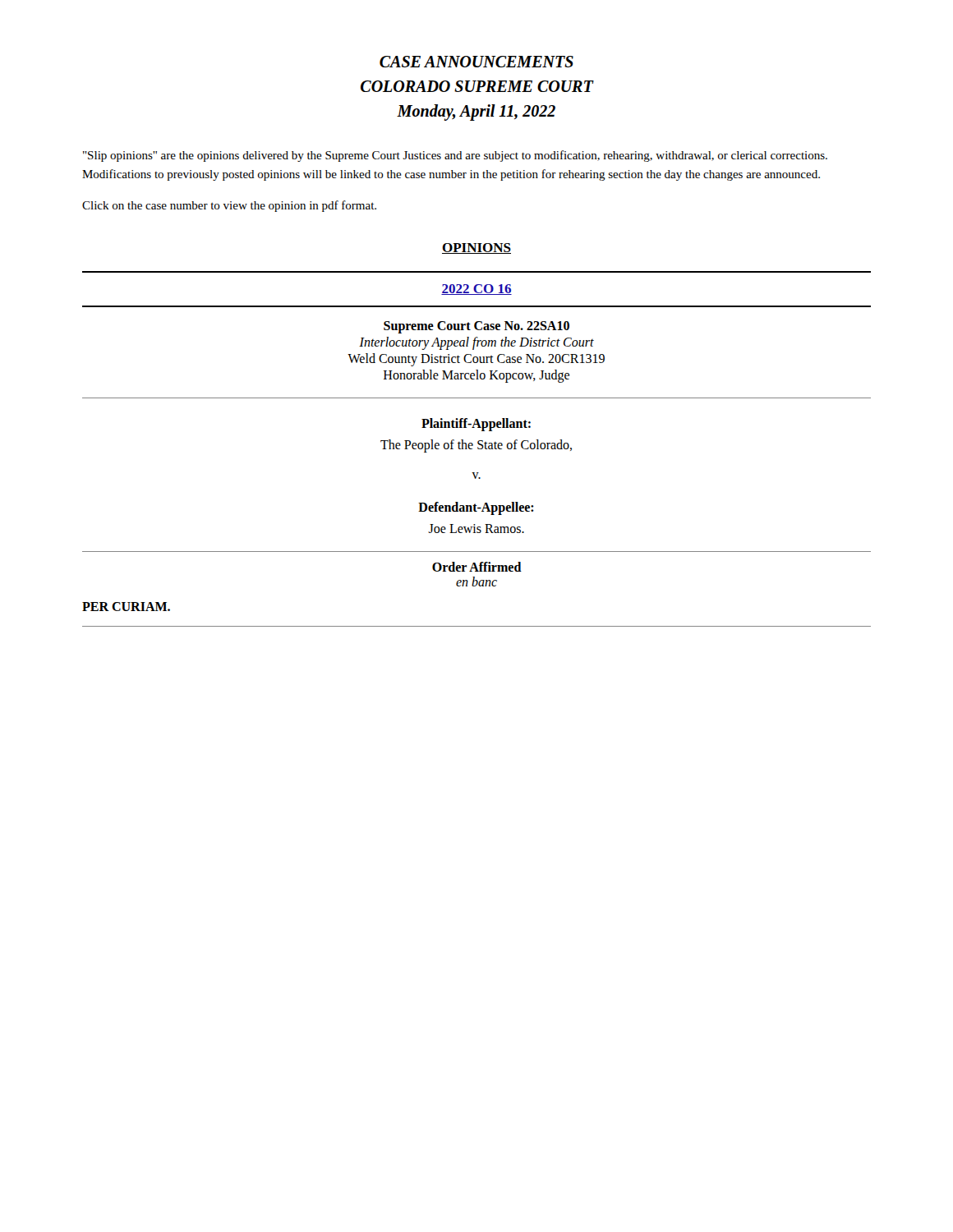Screen dimensions: 1232x953
Task: Point to the text starting "CASE ANNOUNCEMENTS COLORADO SUPREME COURT Monday, April 11,"
Action: point(476,86)
